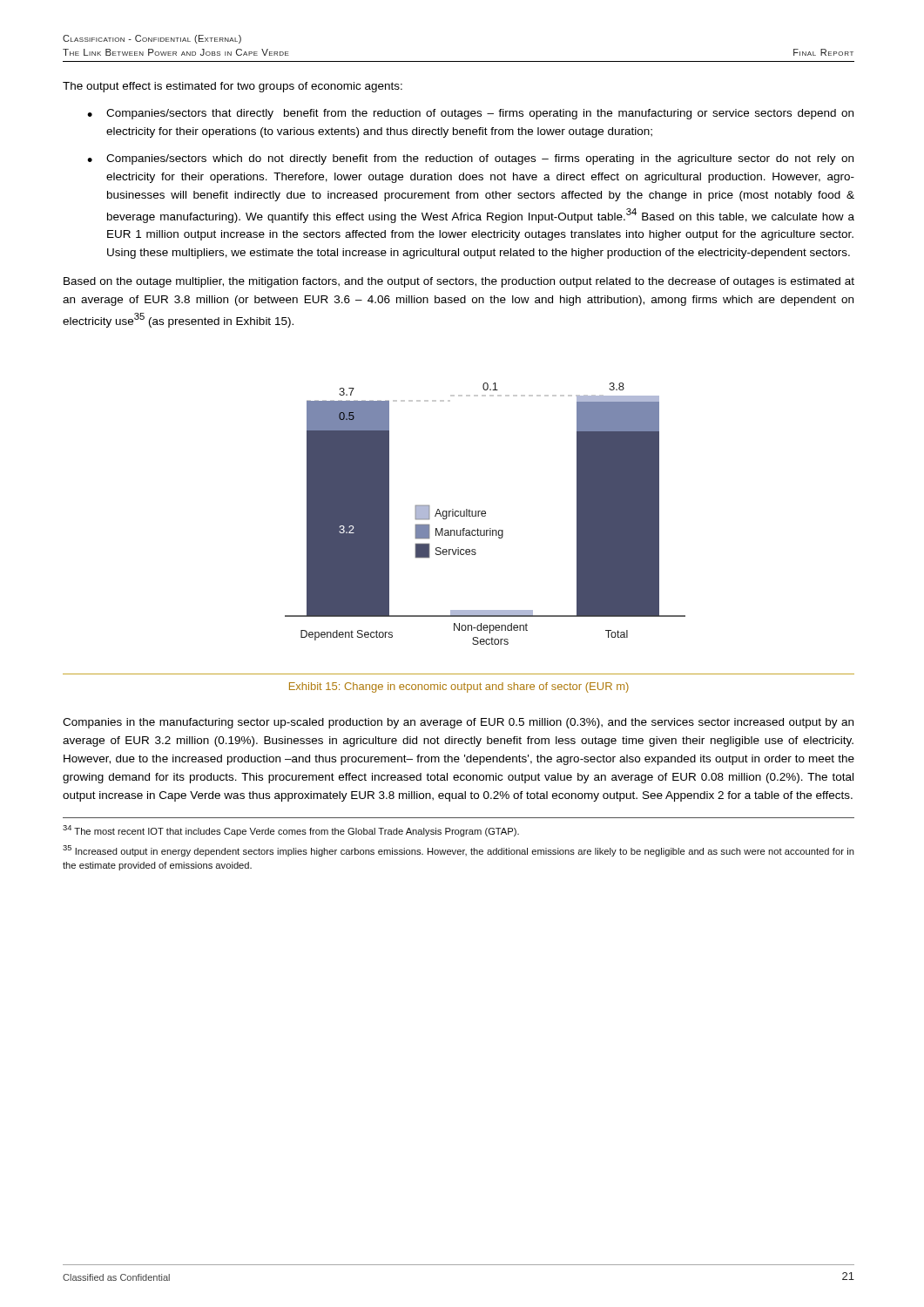Locate the passage starting "34 The most recent IOT"
Screen dimensions: 1307x924
(291, 830)
